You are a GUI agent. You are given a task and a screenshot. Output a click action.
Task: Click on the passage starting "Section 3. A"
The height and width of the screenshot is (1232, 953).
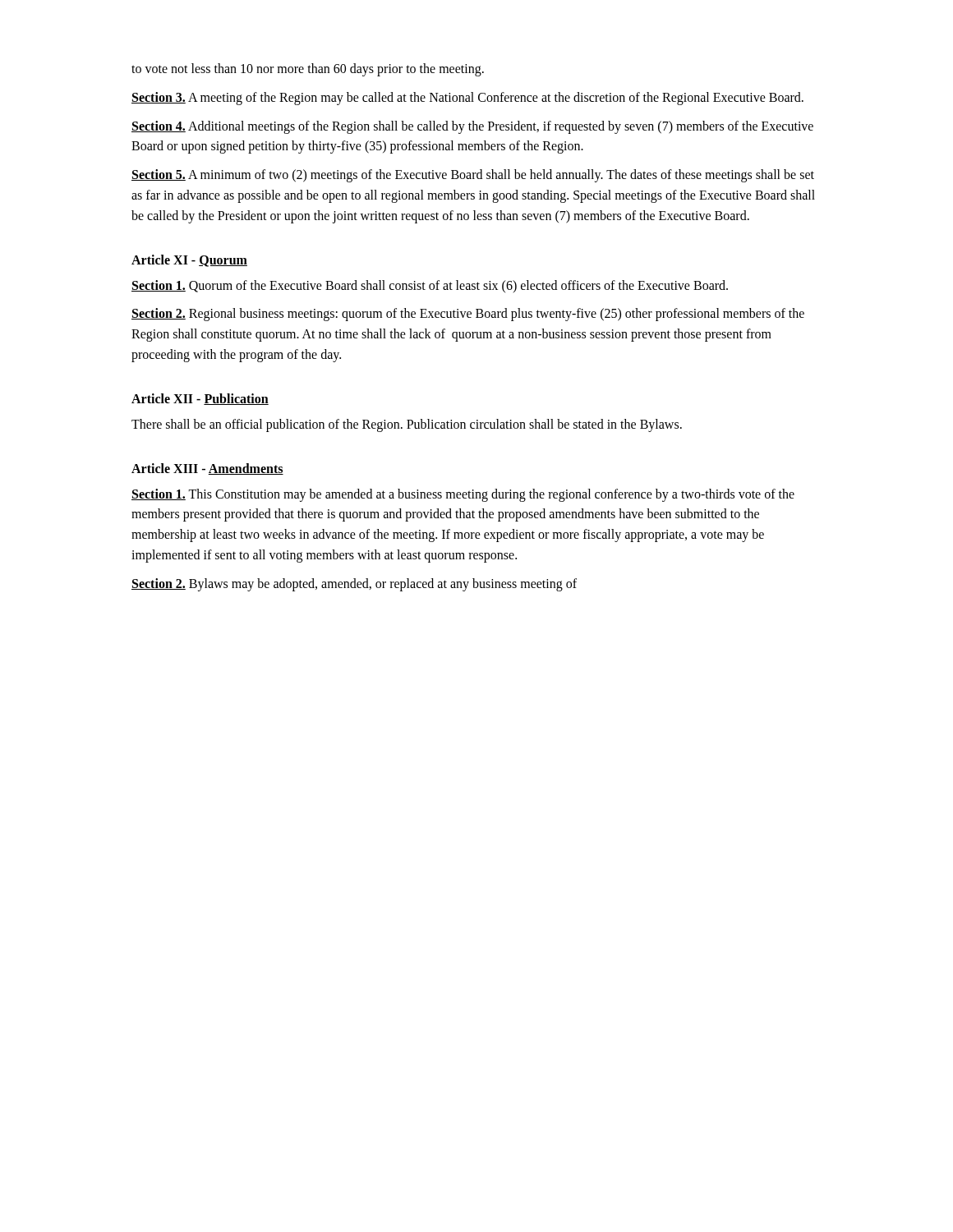point(468,97)
